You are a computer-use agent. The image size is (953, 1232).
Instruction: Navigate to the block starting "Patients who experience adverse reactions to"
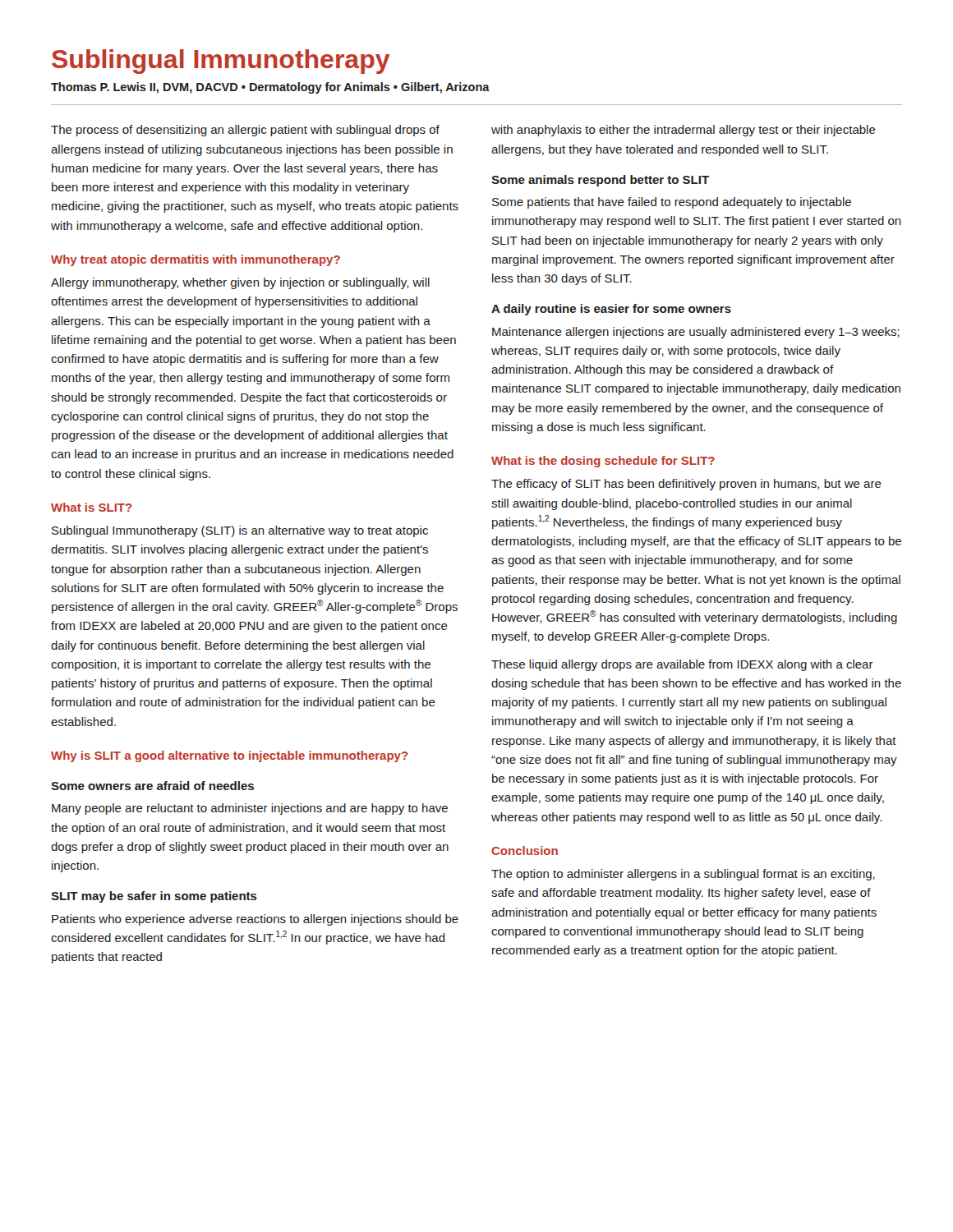[x=256, y=938]
